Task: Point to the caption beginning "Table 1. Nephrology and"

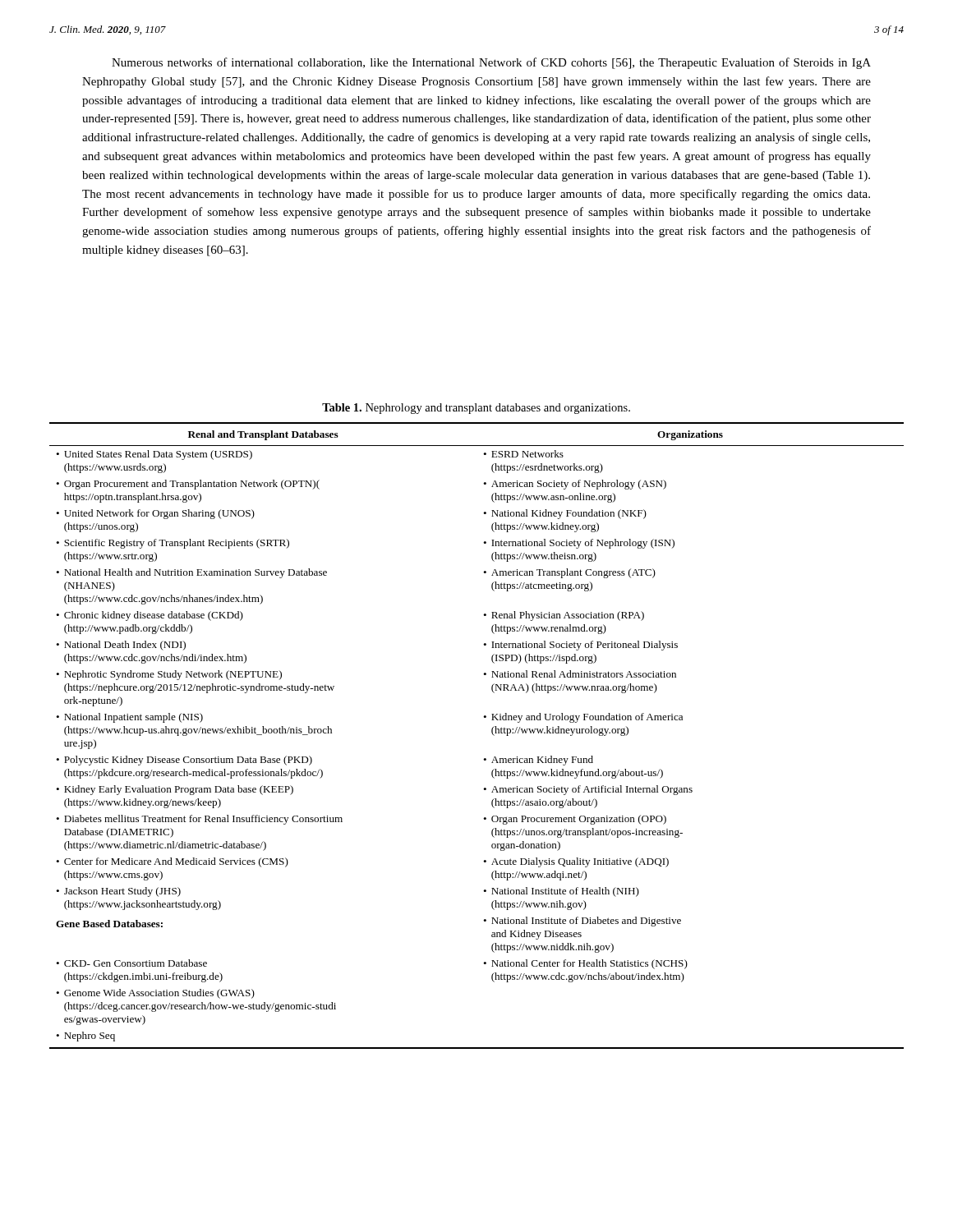Action: pyautogui.click(x=476, y=407)
